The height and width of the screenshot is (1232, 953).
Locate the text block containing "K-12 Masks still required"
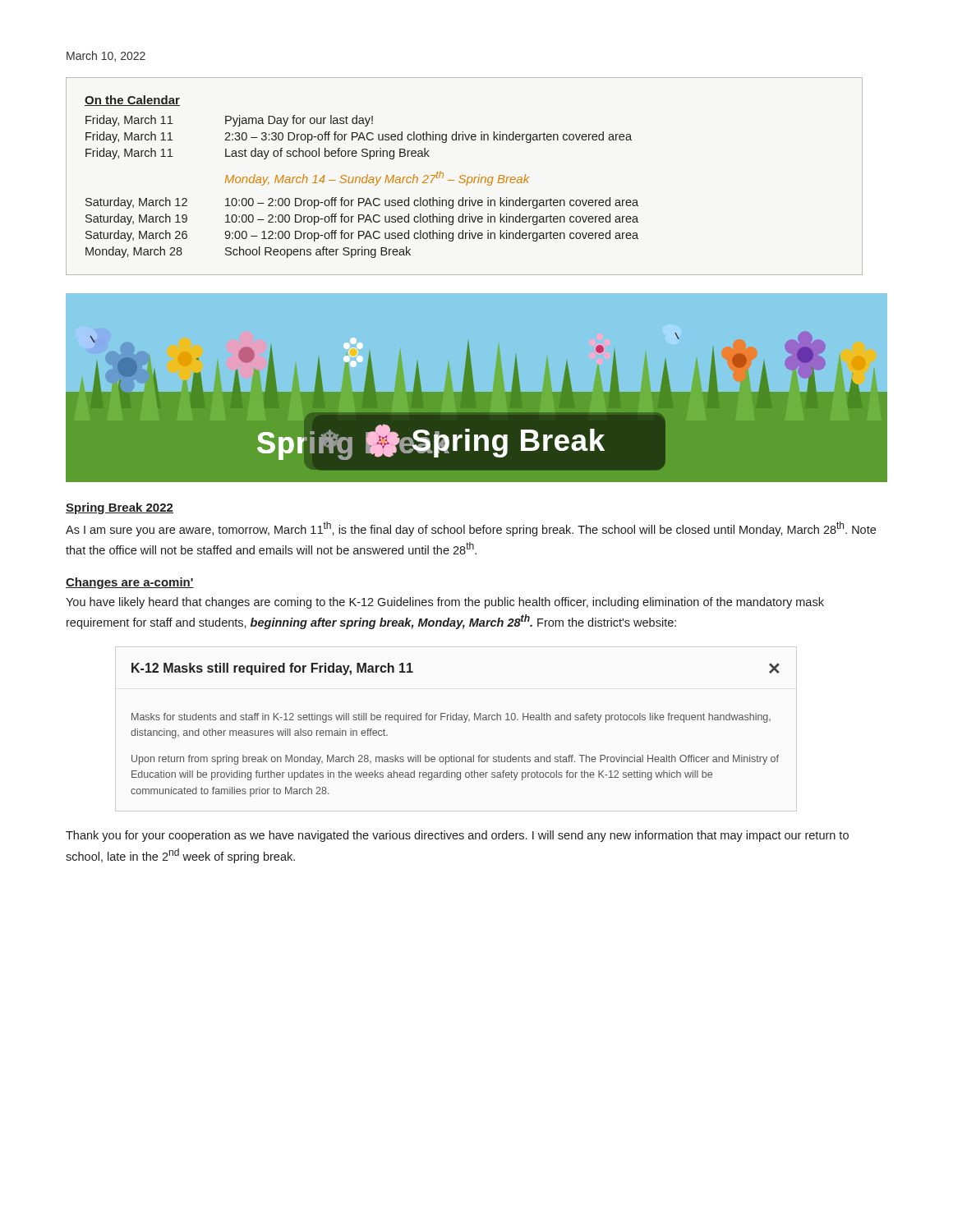coord(456,729)
